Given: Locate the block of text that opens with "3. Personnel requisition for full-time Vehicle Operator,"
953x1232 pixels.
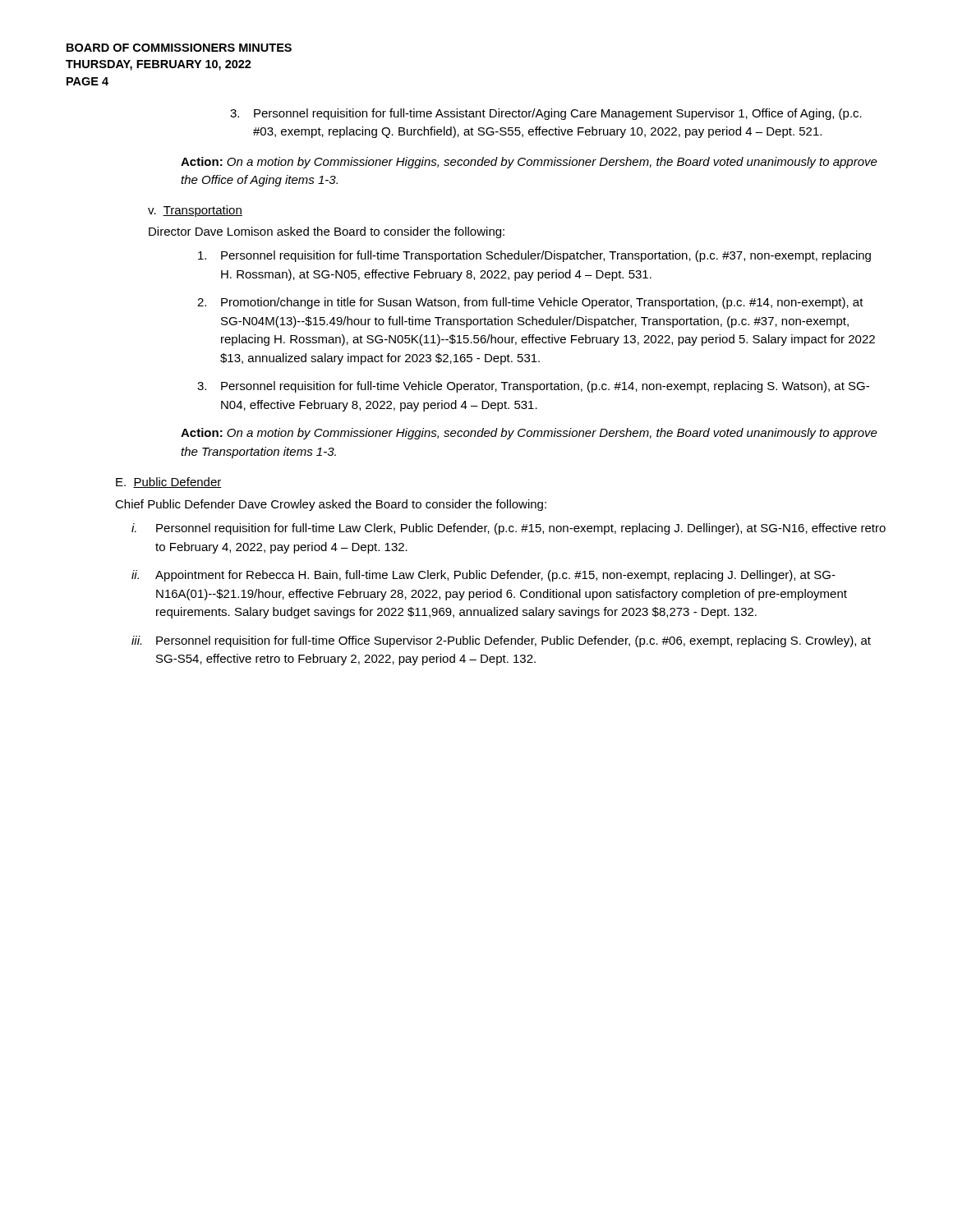Looking at the screenshot, I should pyautogui.click(x=542, y=396).
